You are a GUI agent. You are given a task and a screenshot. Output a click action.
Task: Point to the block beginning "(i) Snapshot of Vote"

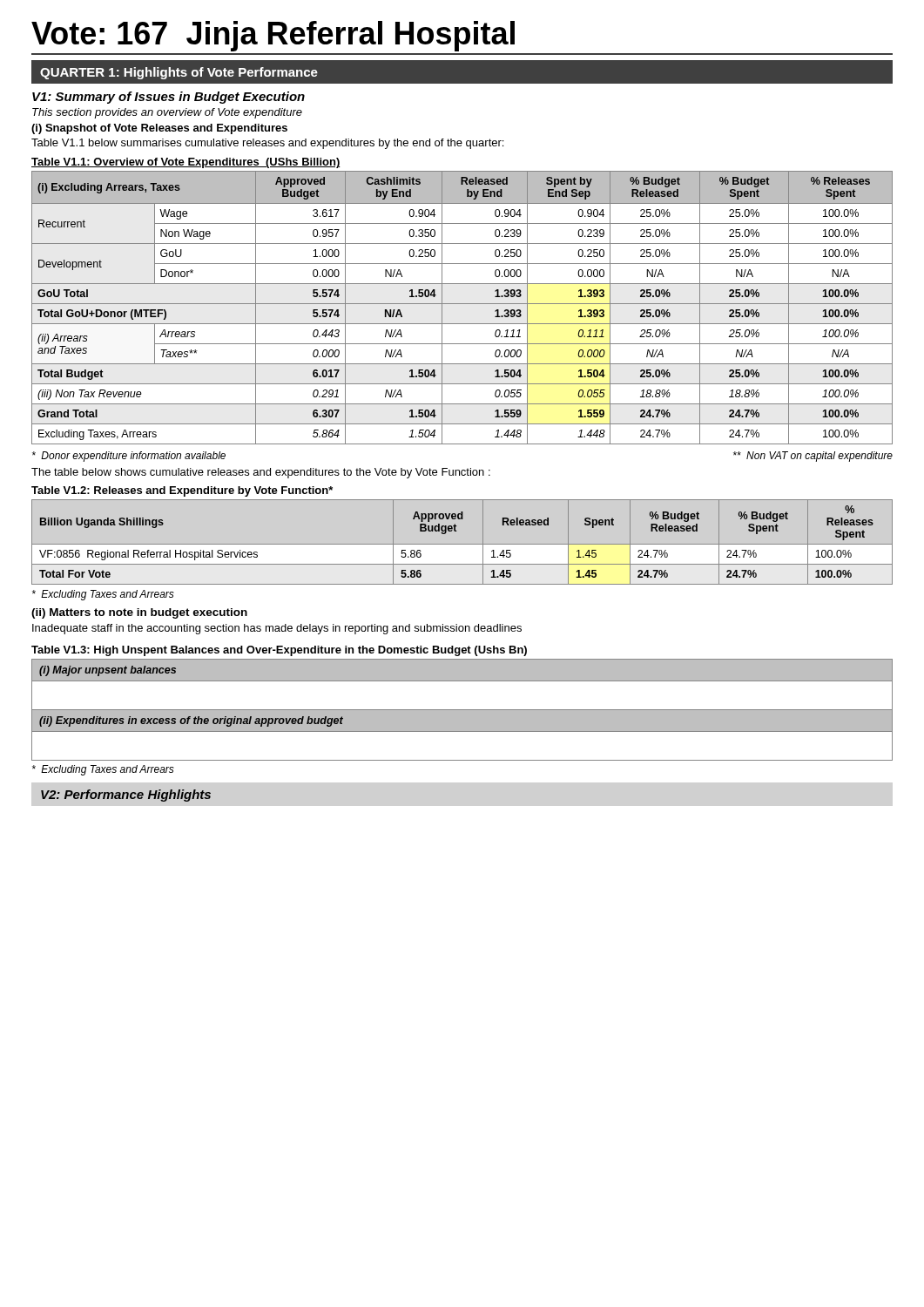point(160,128)
